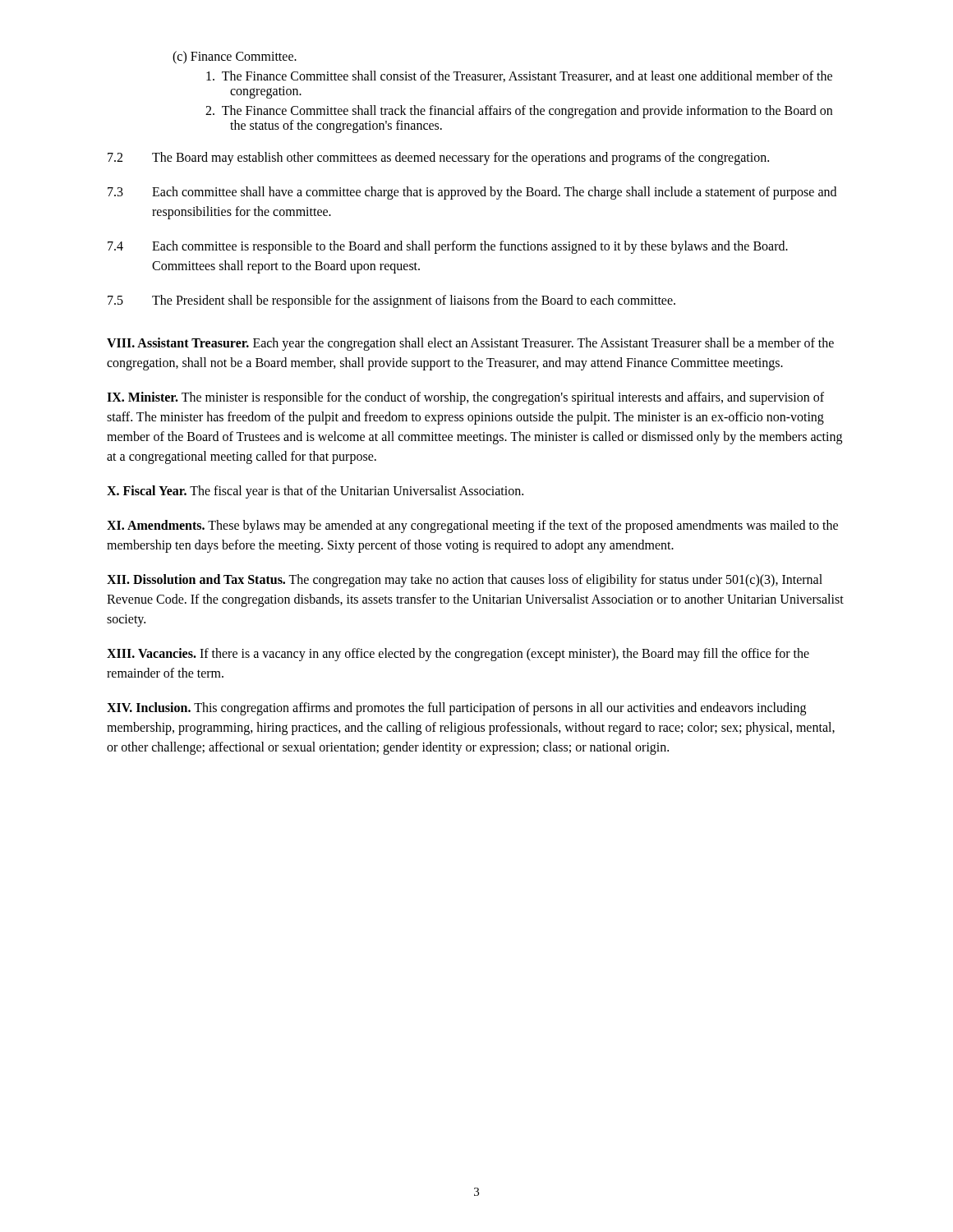Locate the element starting "XII. Dissolution and Tax"
Screen dimensions: 1232x953
[475, 599]
